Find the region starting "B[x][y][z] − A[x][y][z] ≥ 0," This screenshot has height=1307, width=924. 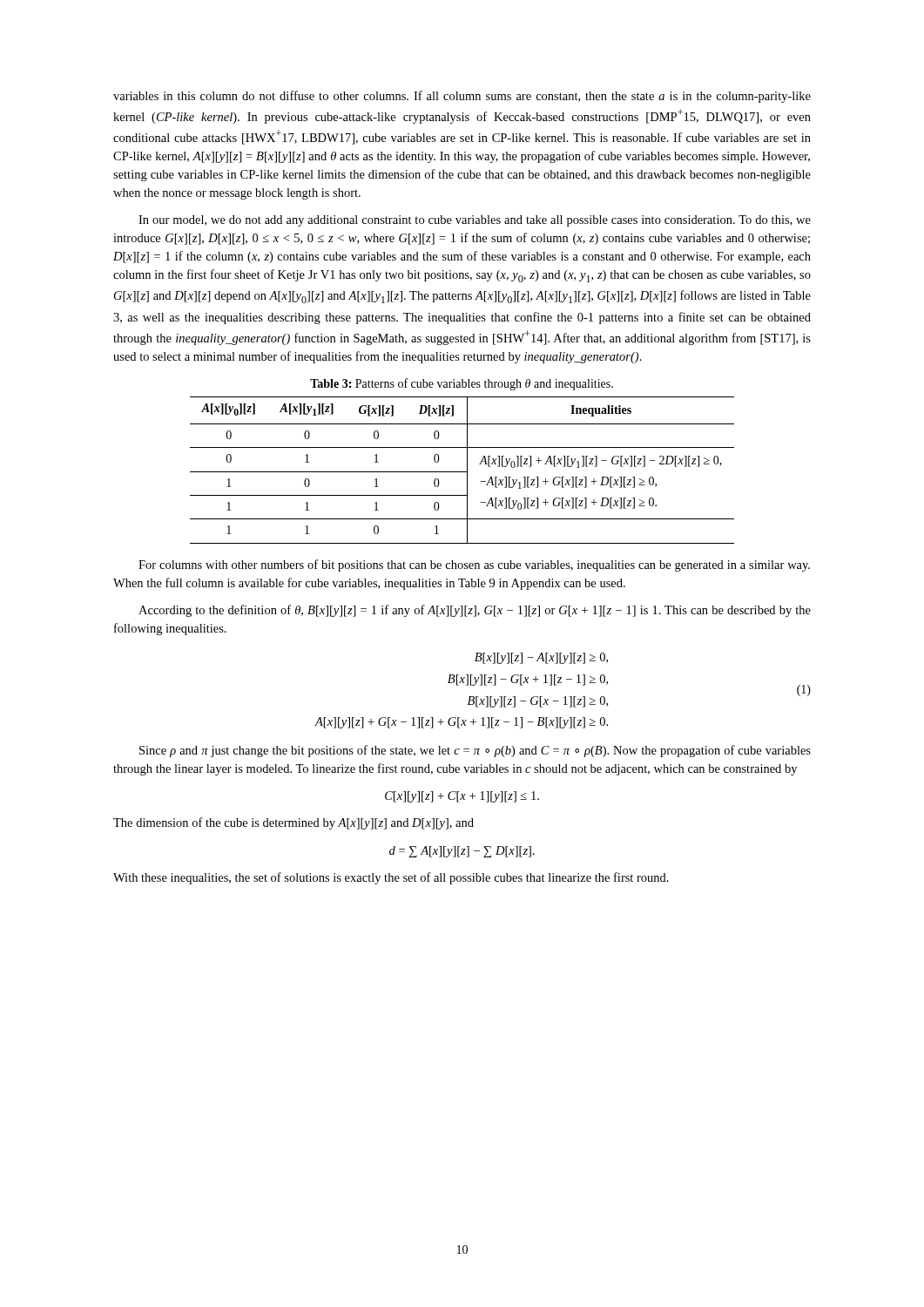pyautogui.click(x=462, y=690)
